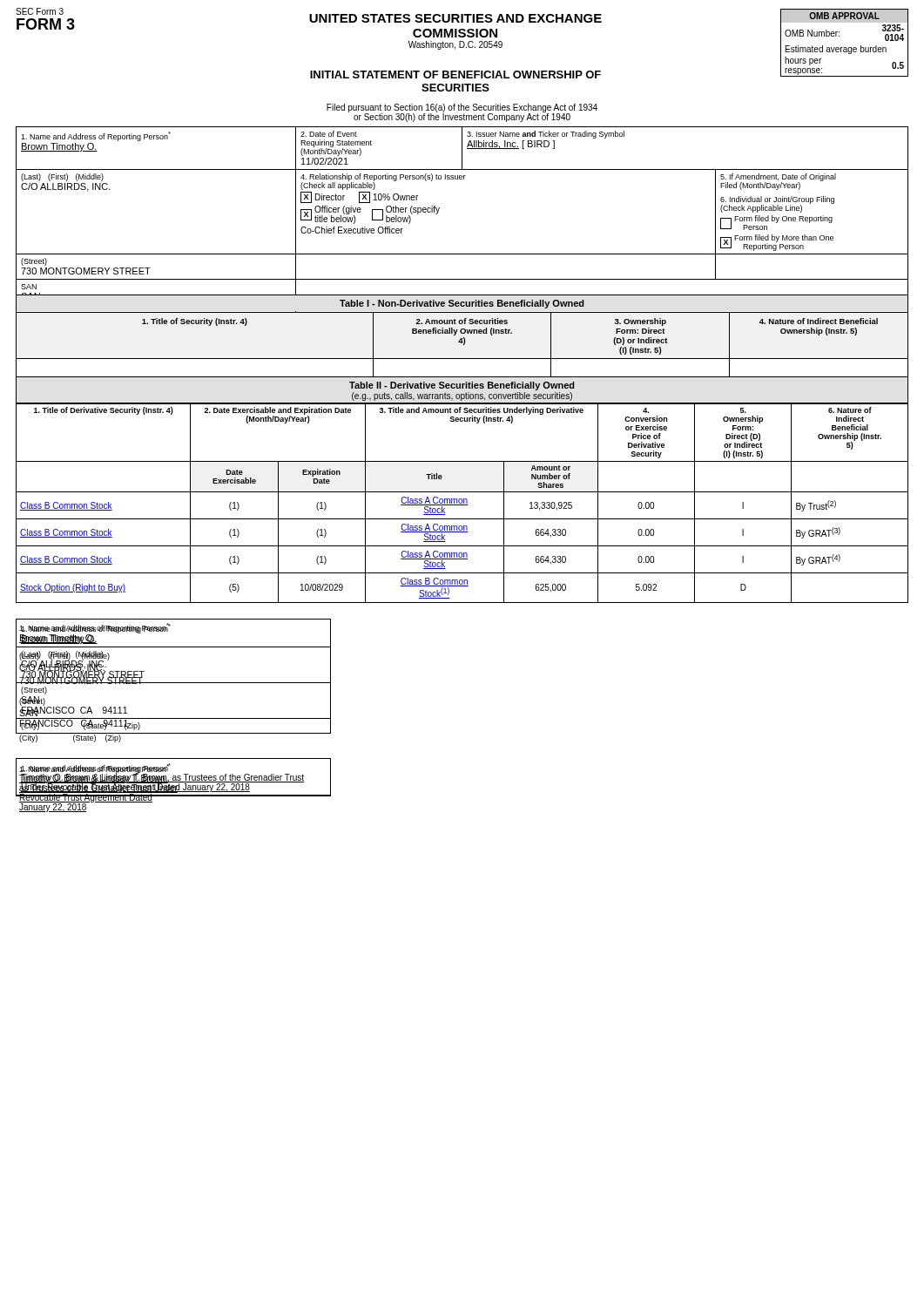This screenshot has height=1307, width=924.
Task: Click where it says "FORM 3"
Action: 45,24
